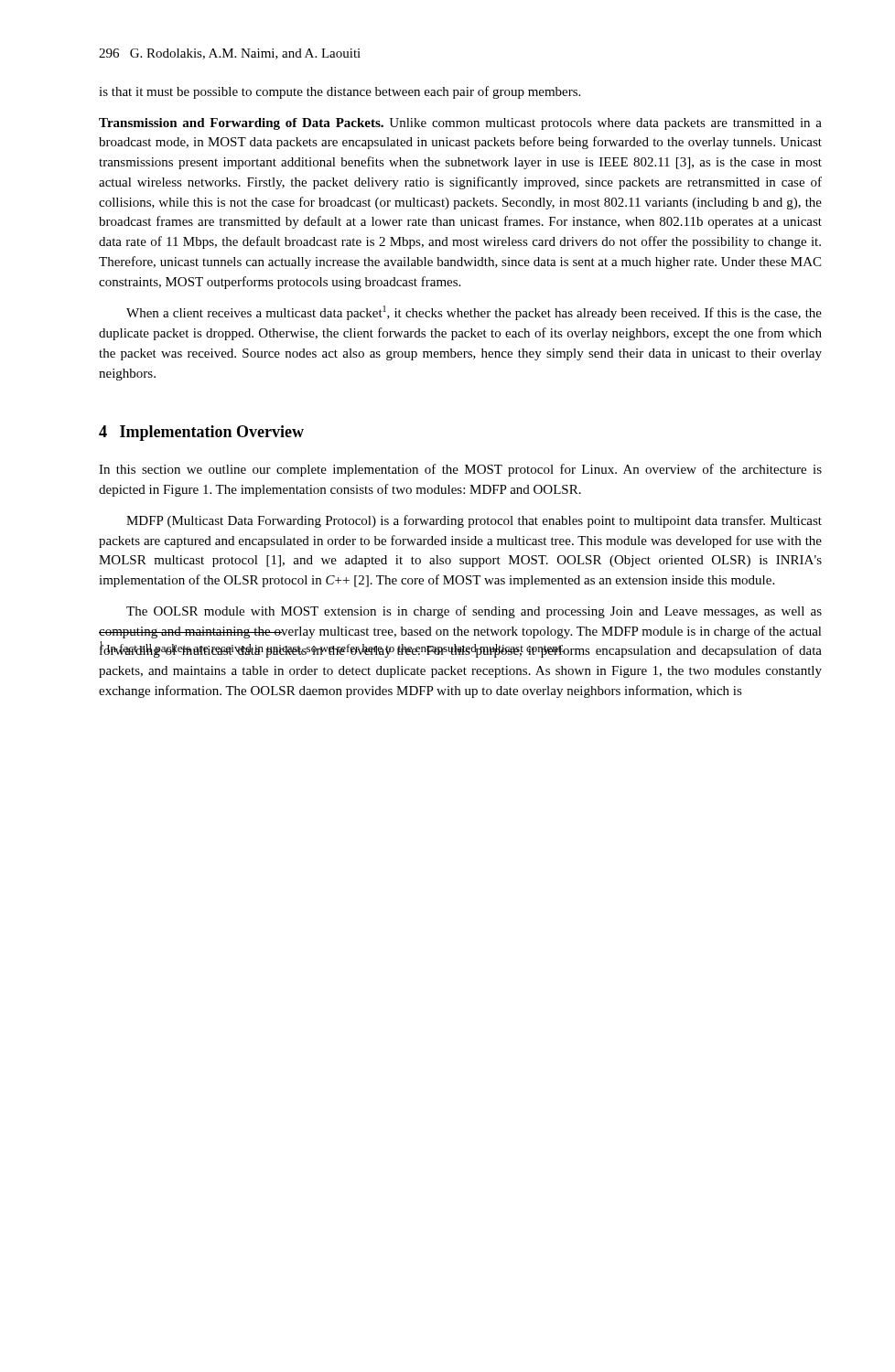Navigate to the element starting "In this section we outline our"
895x1372 pixels.
tap(460, 480)
